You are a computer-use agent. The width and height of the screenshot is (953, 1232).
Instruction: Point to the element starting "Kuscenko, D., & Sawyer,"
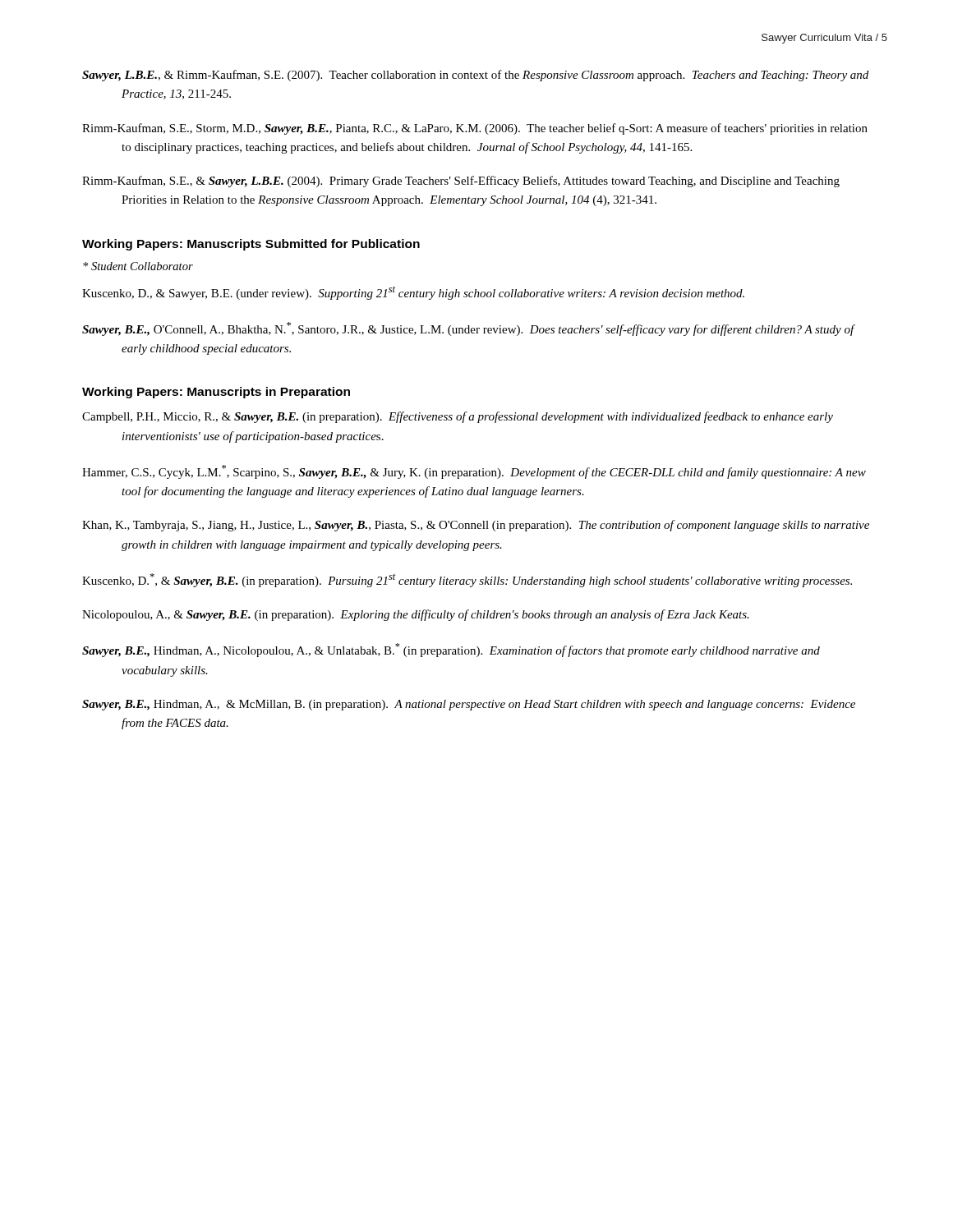tap(476, 292)
